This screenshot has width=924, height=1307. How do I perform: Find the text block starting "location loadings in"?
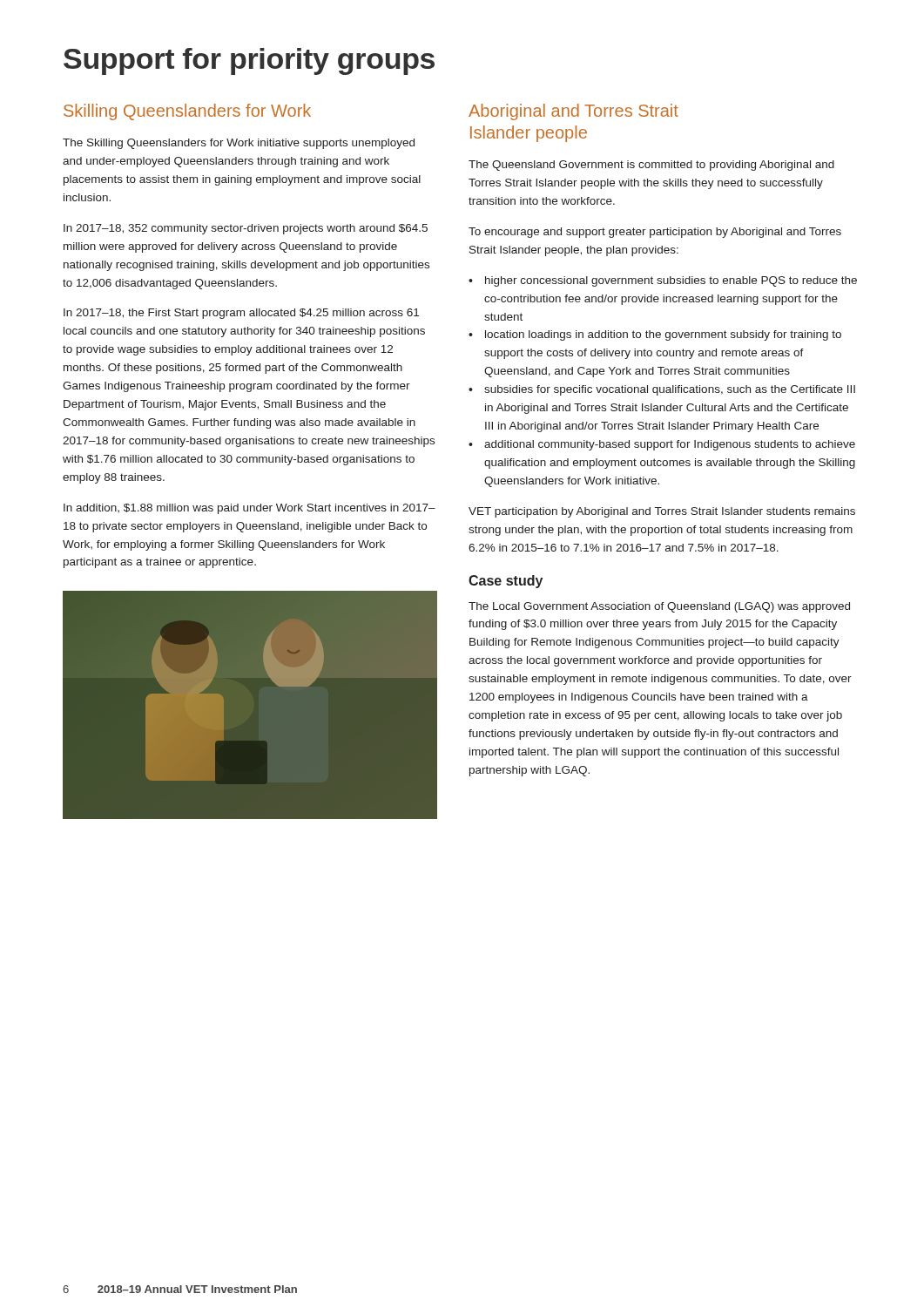tap(663, 353)
